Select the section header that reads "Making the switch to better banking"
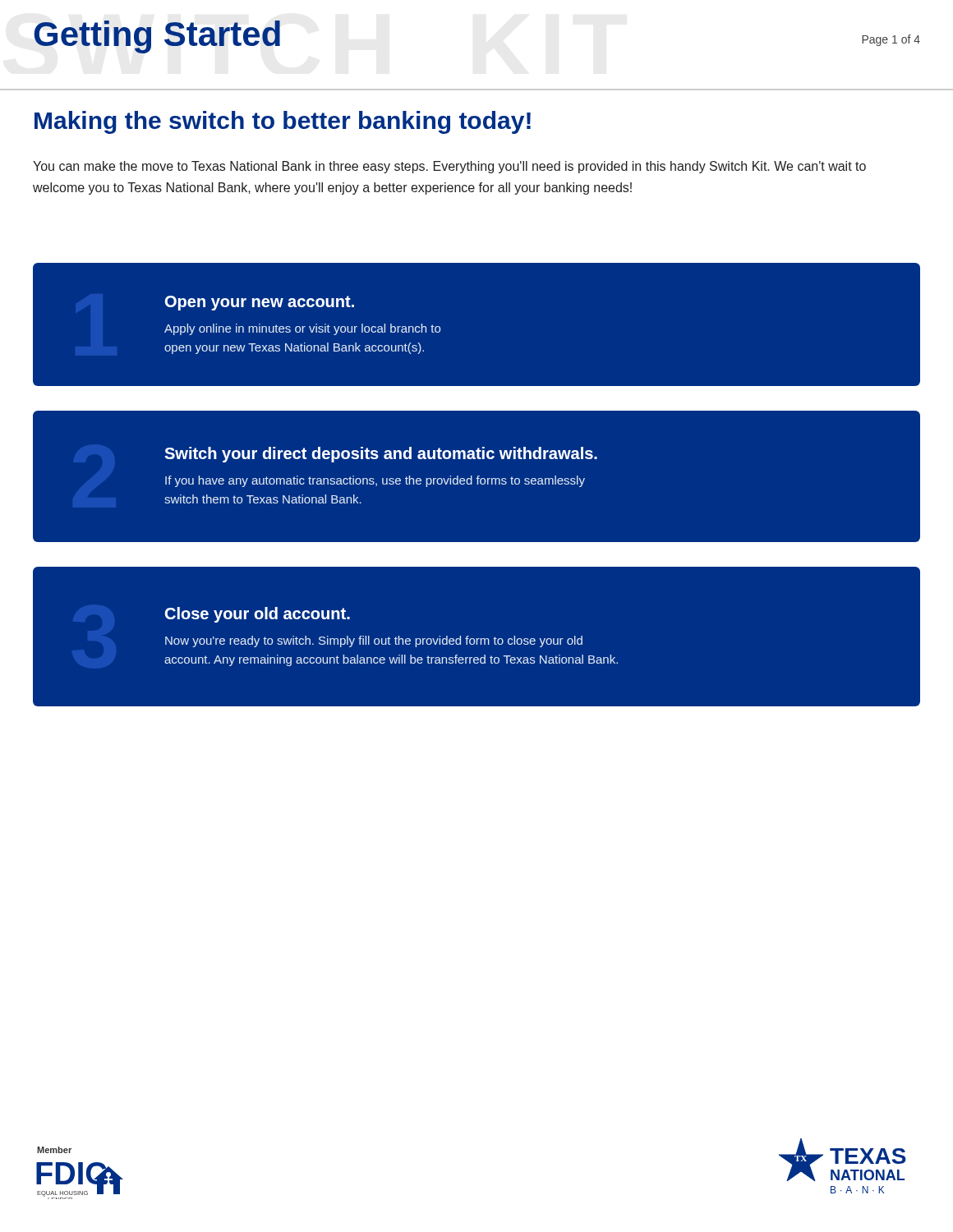This screenshot has width=953, height=1232. click(476, 121)
